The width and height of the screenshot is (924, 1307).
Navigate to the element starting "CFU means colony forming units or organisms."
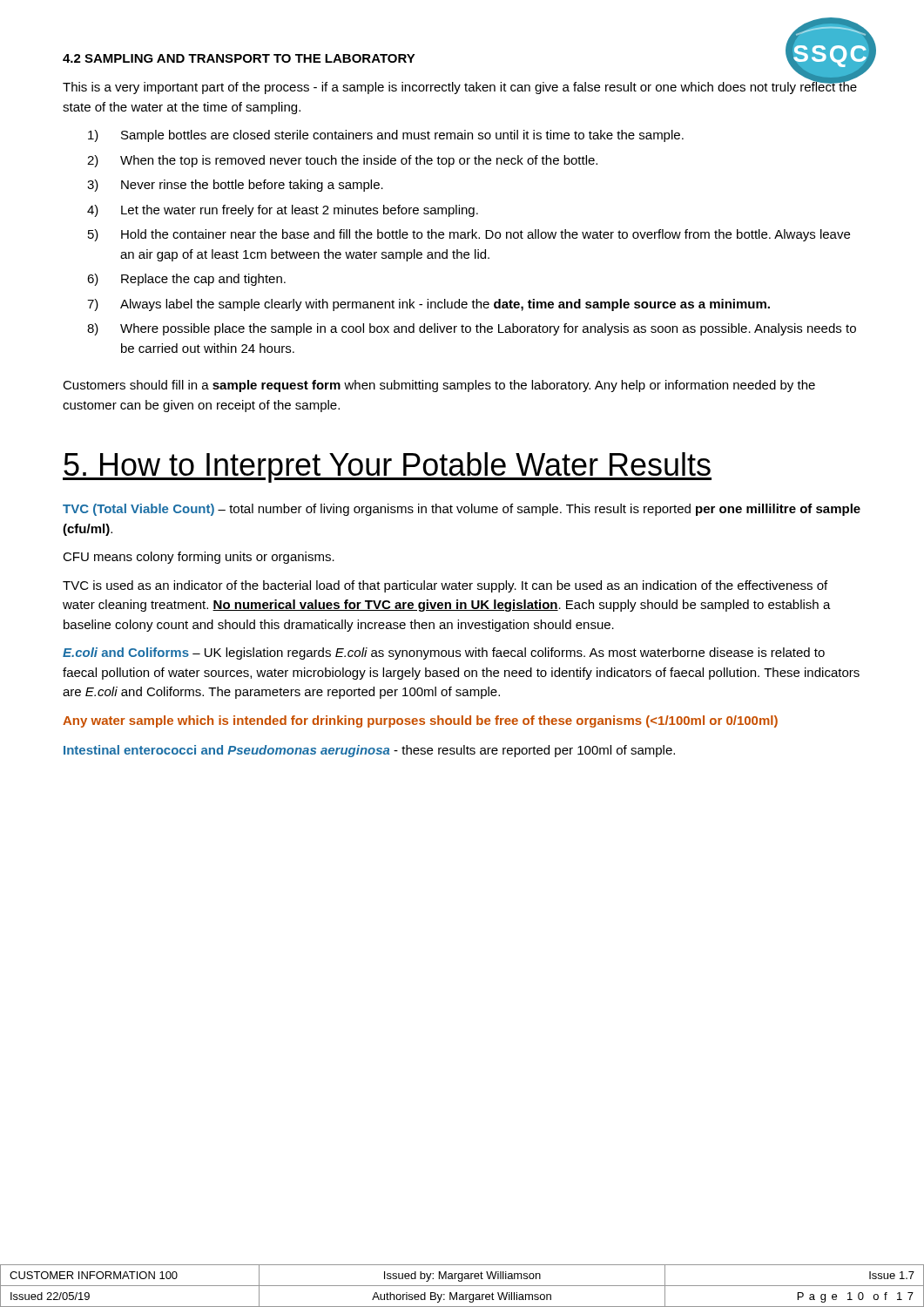click(199, 557)
